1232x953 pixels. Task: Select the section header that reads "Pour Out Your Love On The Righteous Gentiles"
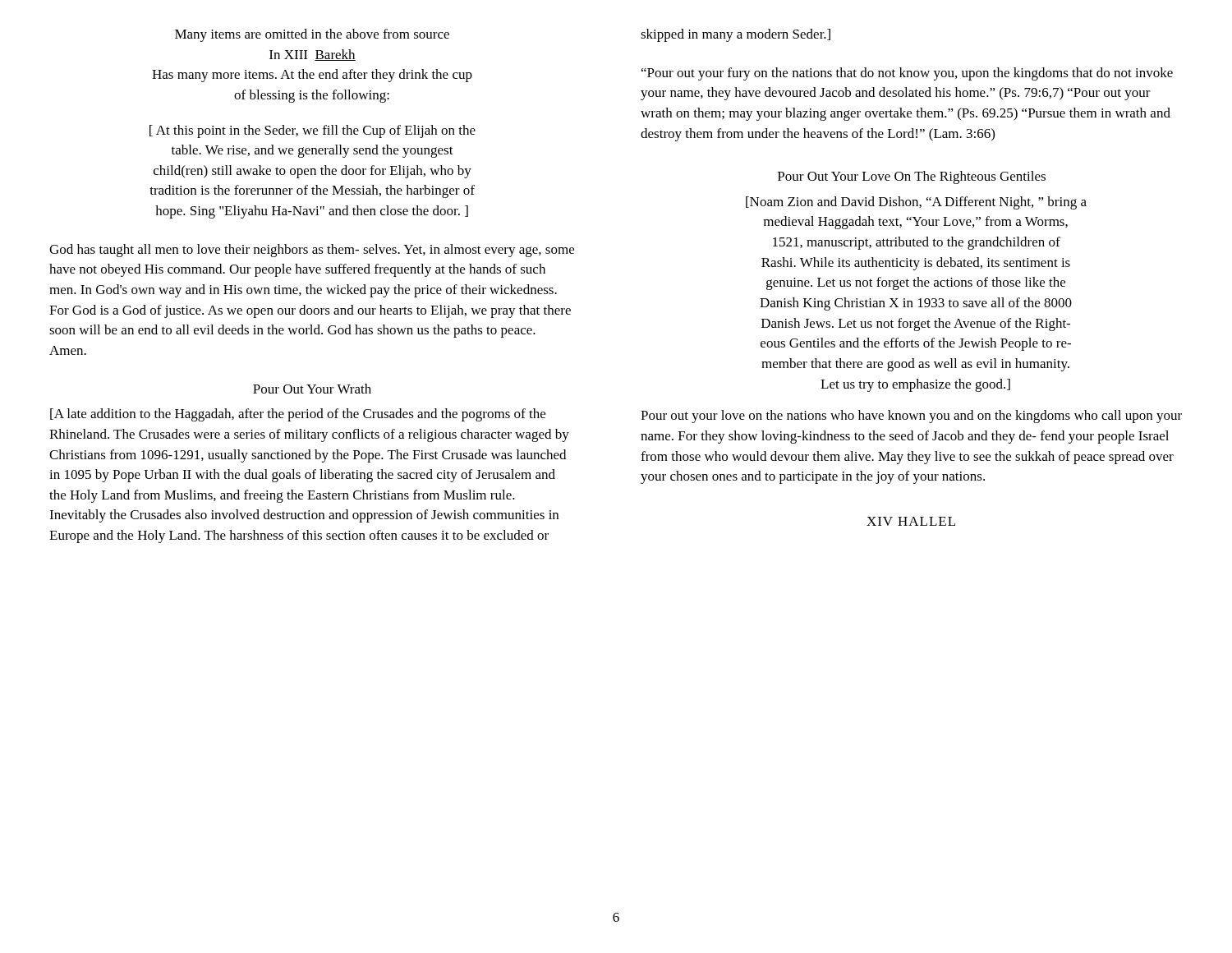(912, 176)
